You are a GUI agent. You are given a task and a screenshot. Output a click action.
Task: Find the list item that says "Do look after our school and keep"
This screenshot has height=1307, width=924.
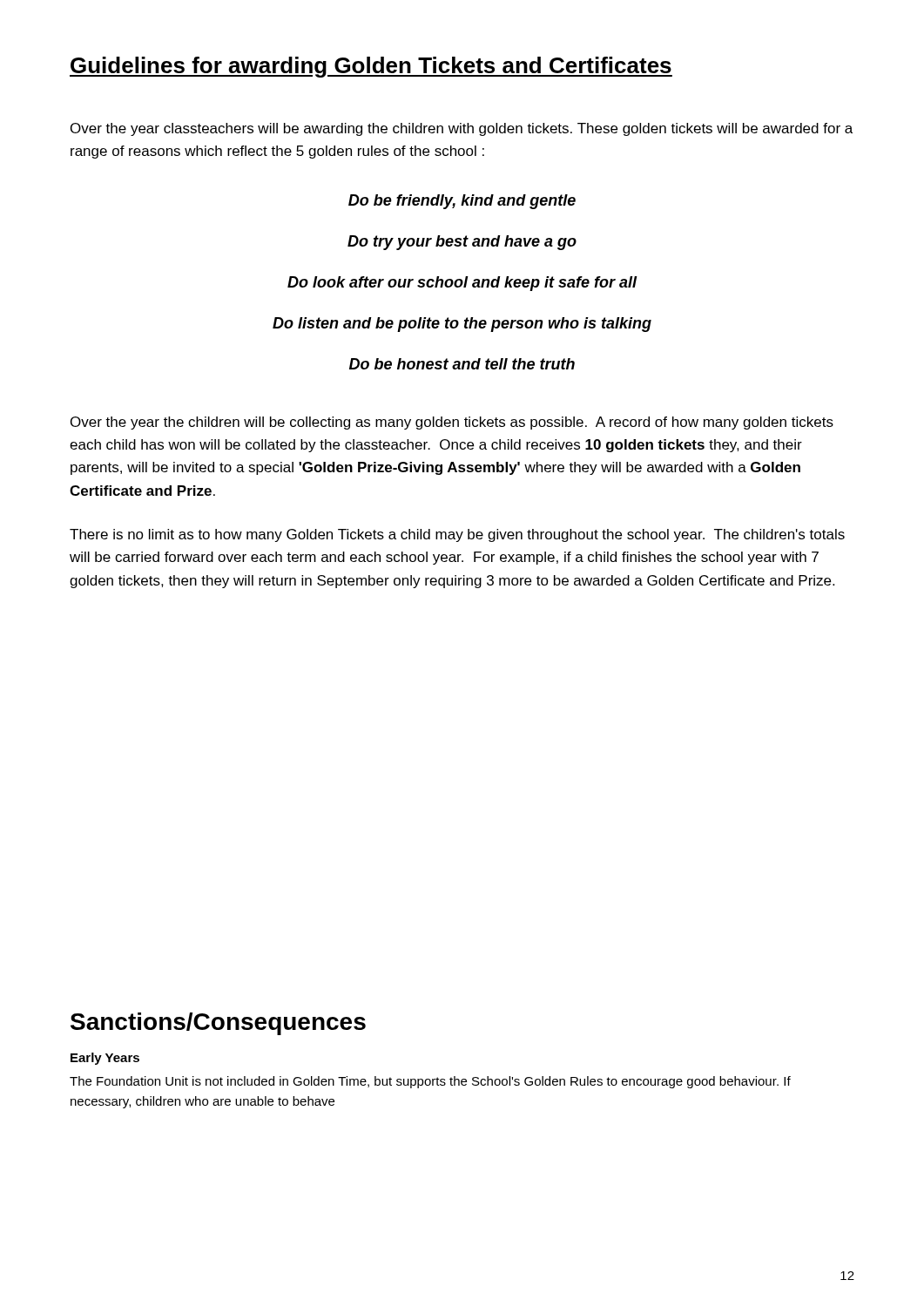click(x=462, y=282)
